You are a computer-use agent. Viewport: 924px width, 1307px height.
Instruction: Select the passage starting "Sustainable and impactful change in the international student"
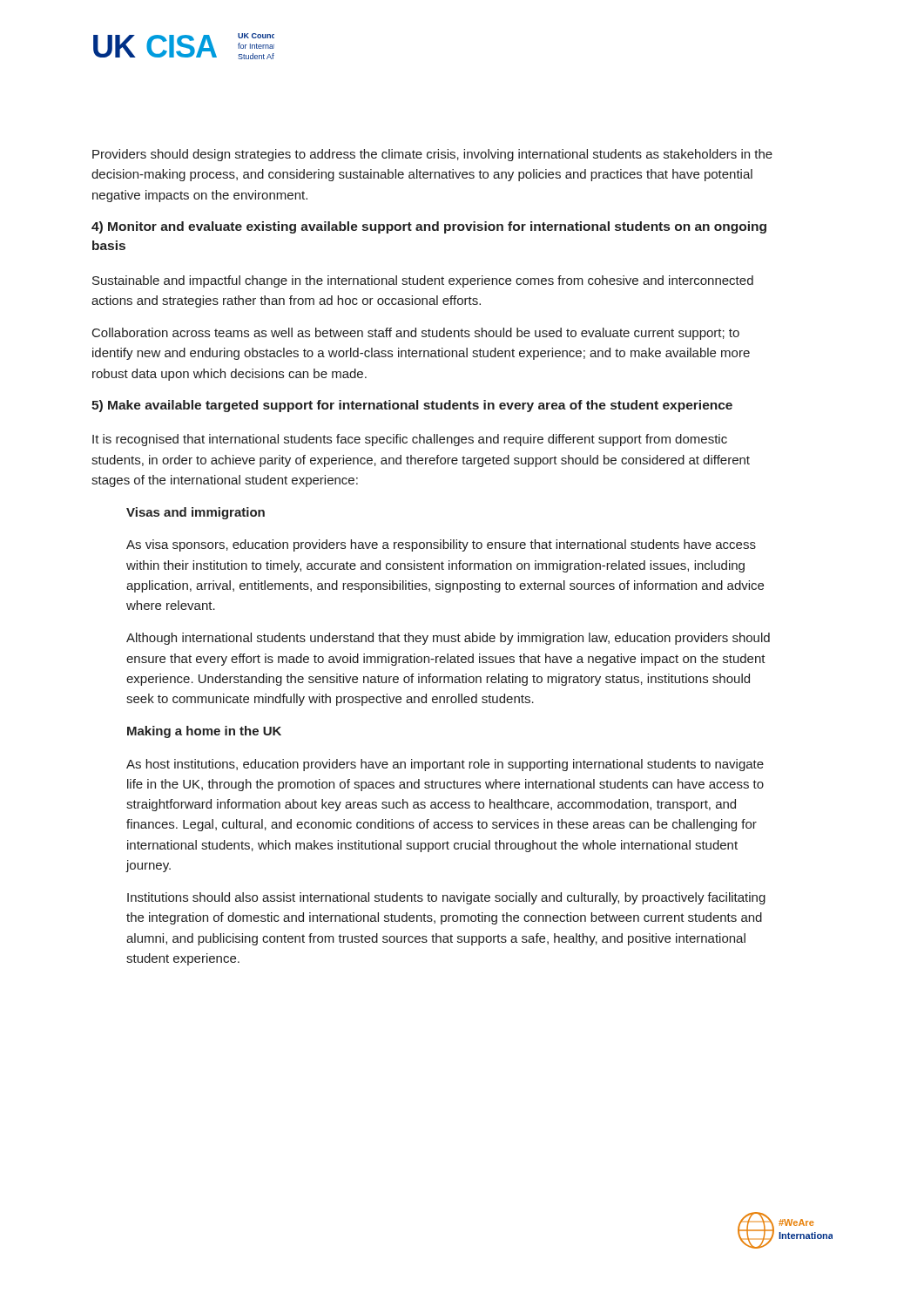(x=435, y=290)
